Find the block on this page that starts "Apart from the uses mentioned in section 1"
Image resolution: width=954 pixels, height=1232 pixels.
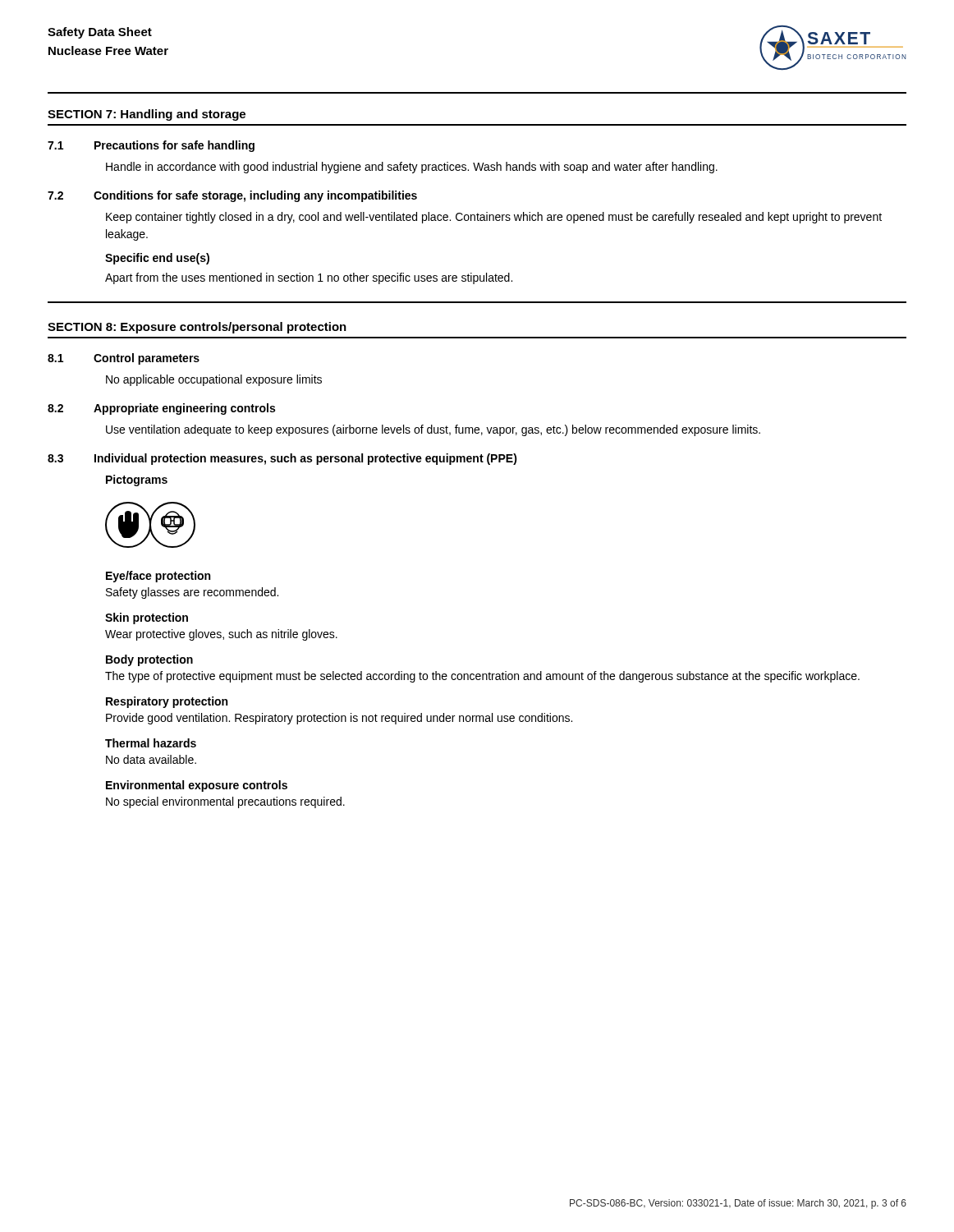click(x=309, y=278)
